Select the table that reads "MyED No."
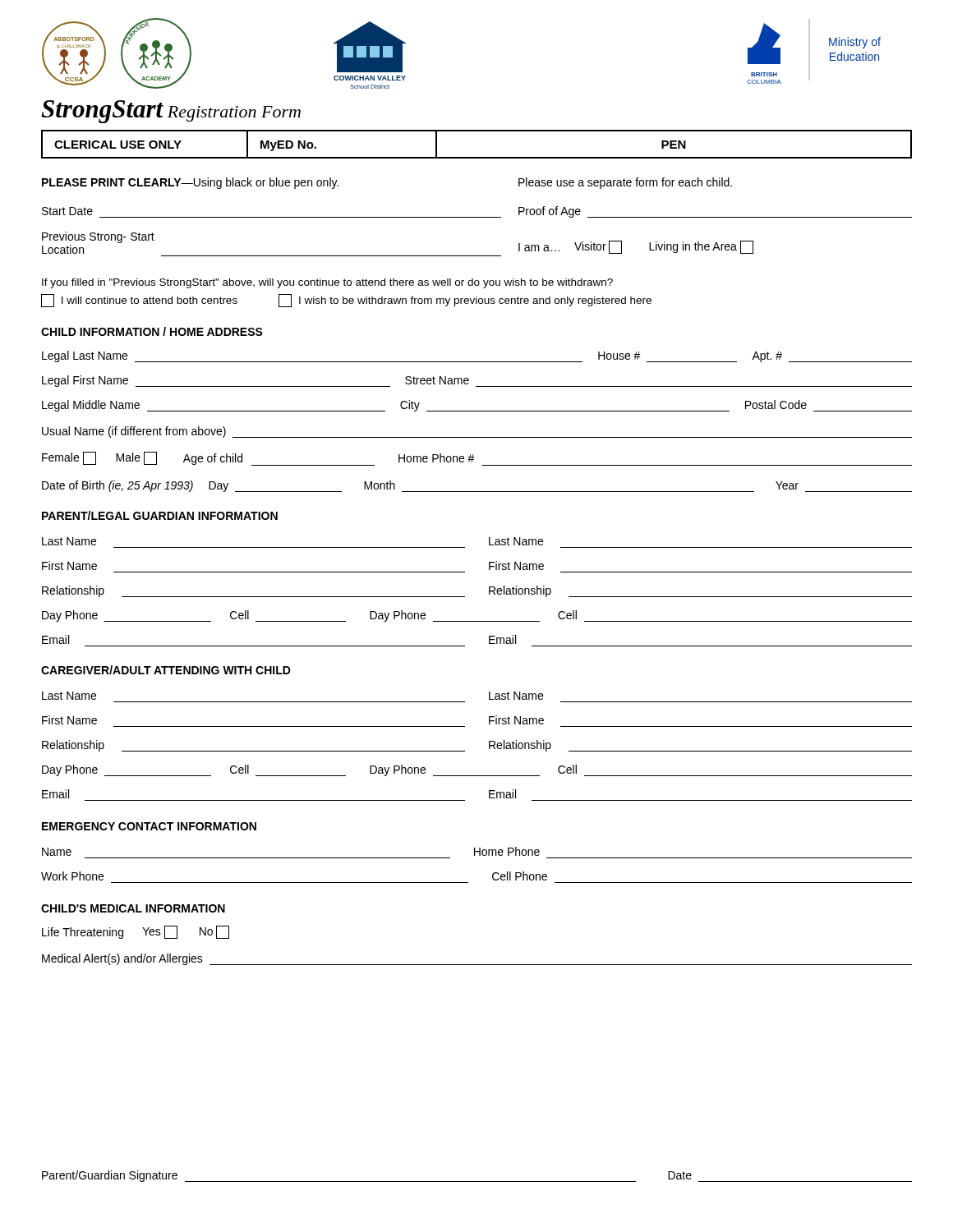Screen dimensions: 1232x953 click(x=476, y=144)
